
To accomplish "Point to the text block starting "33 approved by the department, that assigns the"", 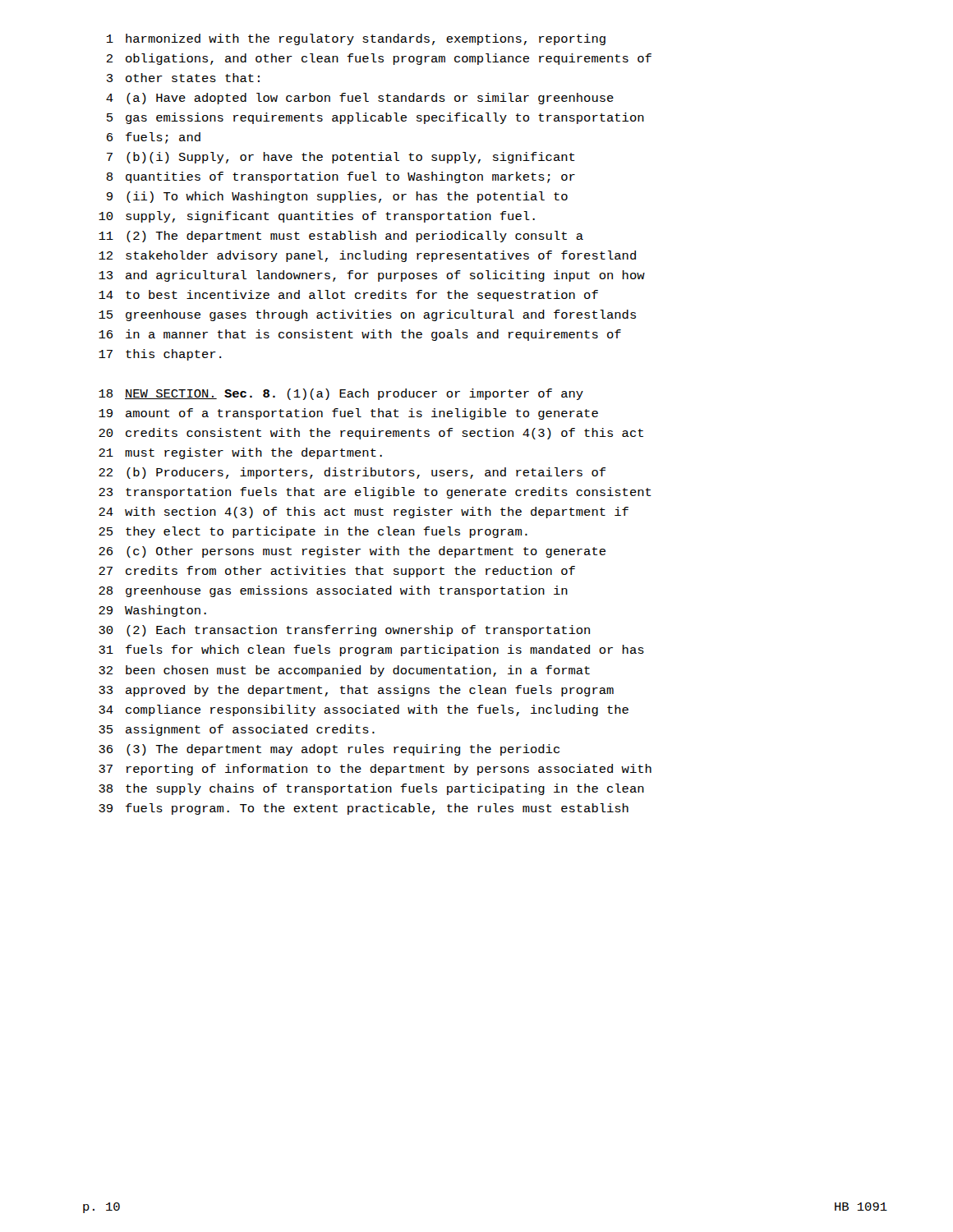I will point(485,690).
